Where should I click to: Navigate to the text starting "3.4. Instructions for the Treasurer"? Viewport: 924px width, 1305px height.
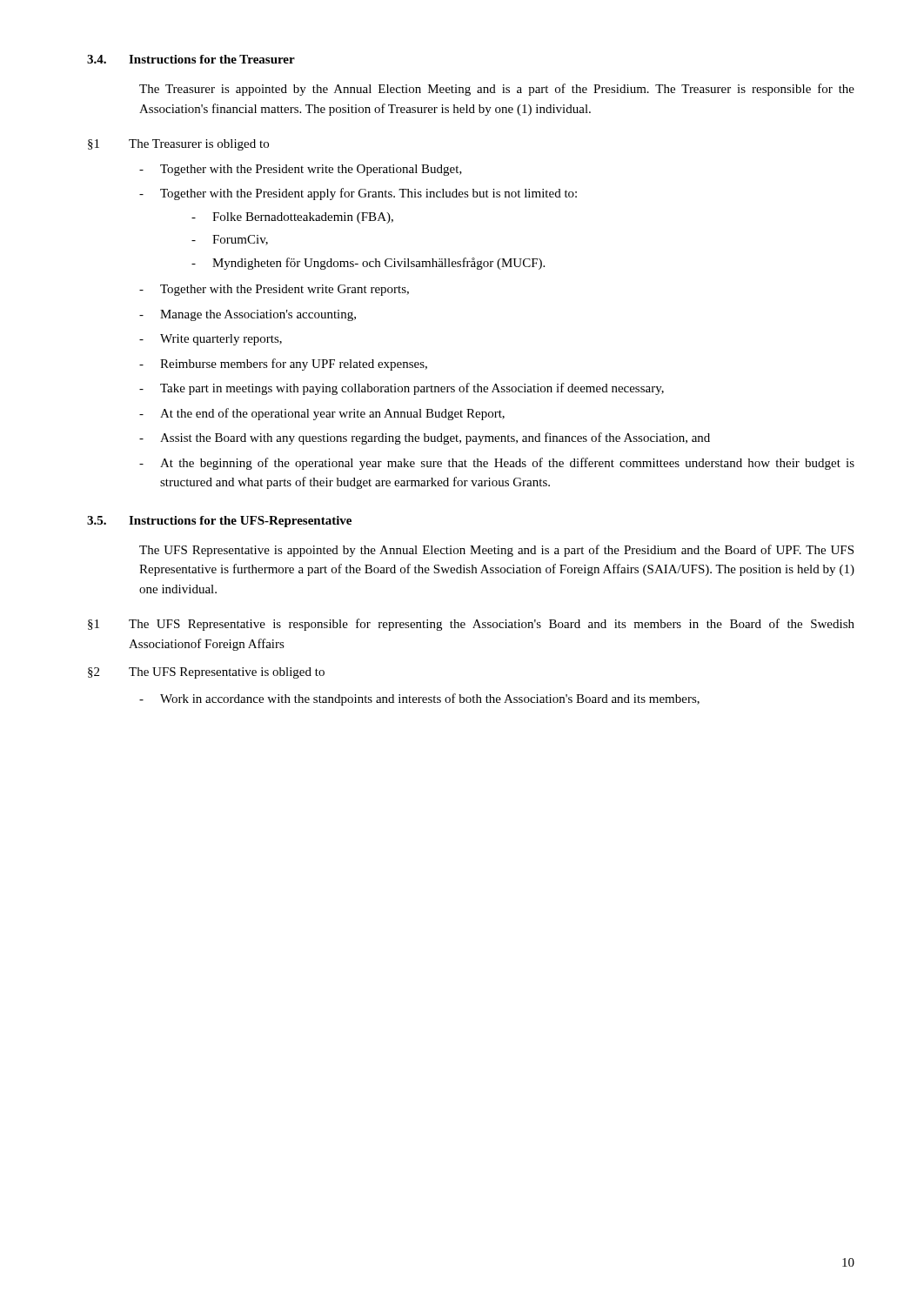point(191,60)
